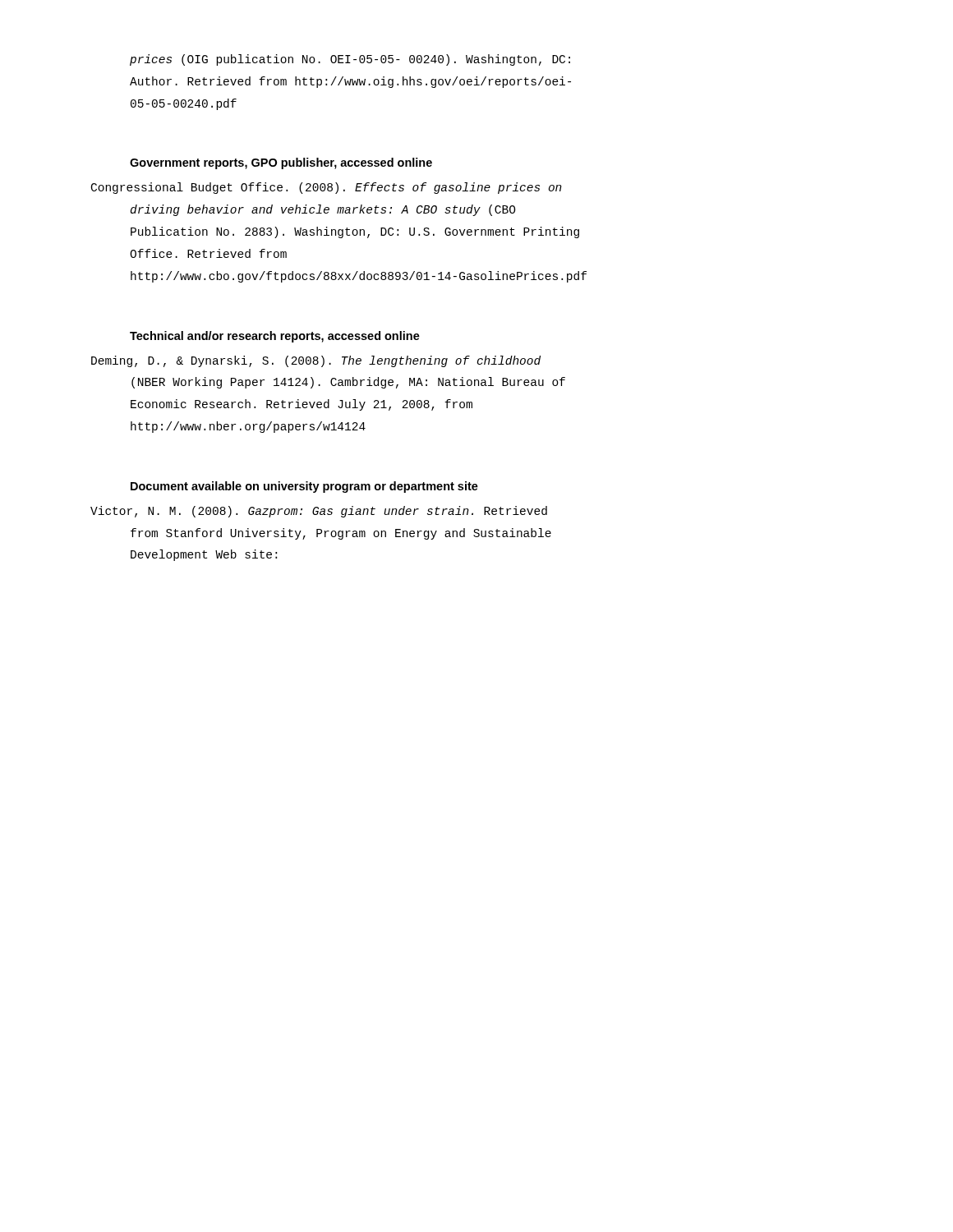This screenshot has width=953, height=1232.
Task: Locate the passage starting "Victor, N. M. (2008). Gazprom: Gas"
Action: click(321, 533)
